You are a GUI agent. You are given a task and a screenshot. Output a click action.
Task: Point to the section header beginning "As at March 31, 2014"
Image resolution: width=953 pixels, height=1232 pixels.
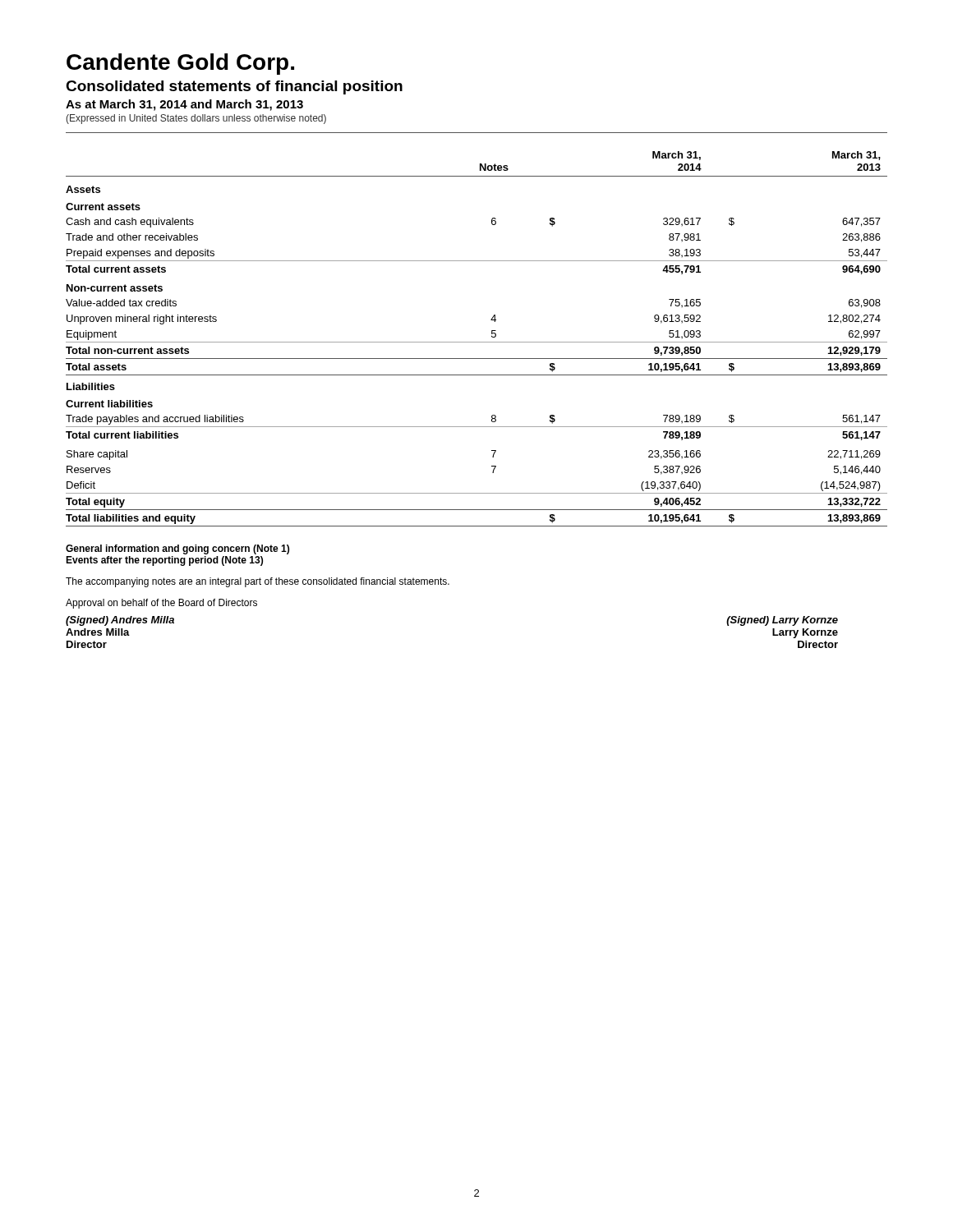click(x=184, y=105)
